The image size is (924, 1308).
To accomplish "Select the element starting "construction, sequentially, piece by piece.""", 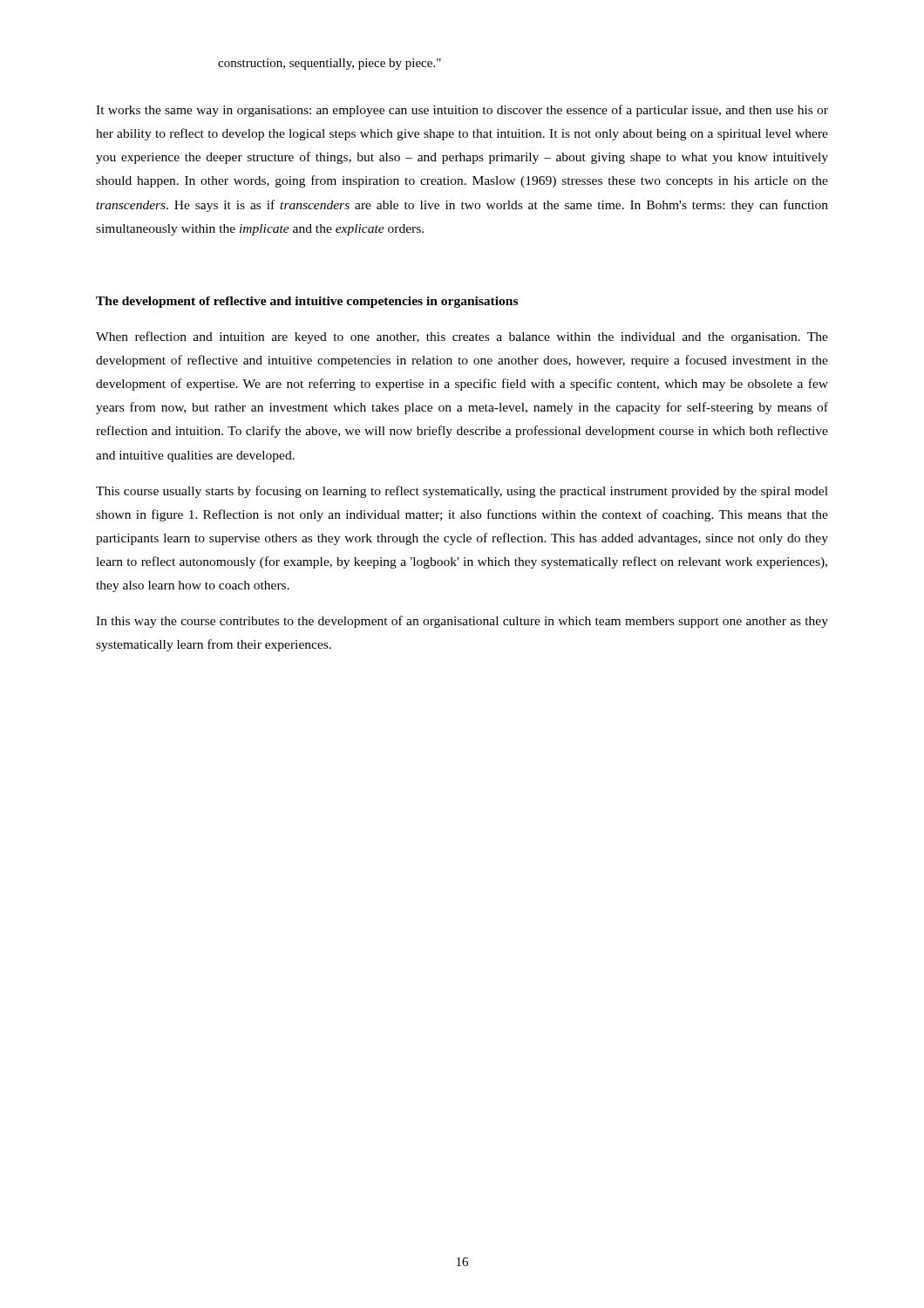I will coord(330,63).
